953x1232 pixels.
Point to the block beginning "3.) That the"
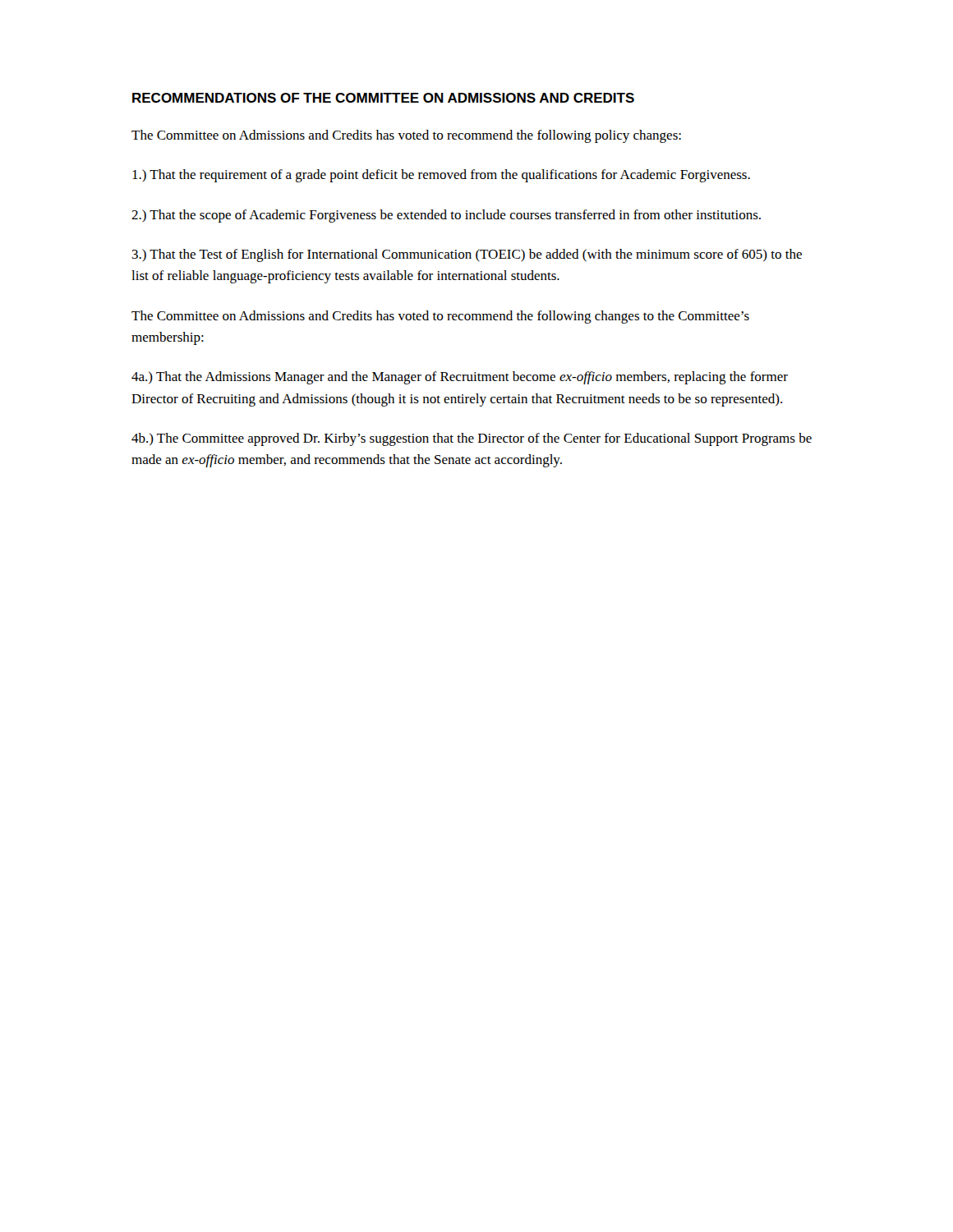click(467, 265)
